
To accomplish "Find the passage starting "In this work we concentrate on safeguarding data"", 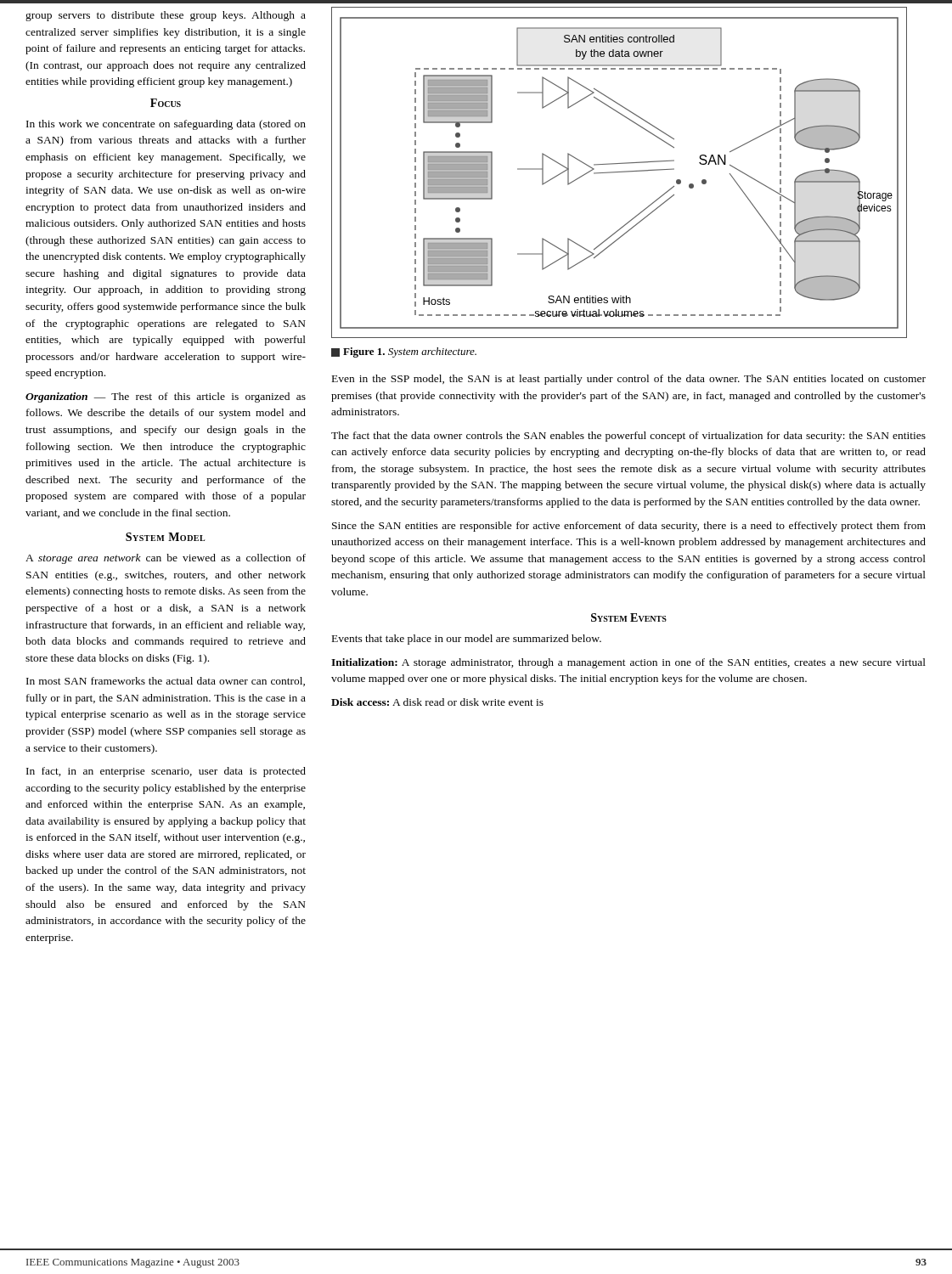I will coord(166,248).
